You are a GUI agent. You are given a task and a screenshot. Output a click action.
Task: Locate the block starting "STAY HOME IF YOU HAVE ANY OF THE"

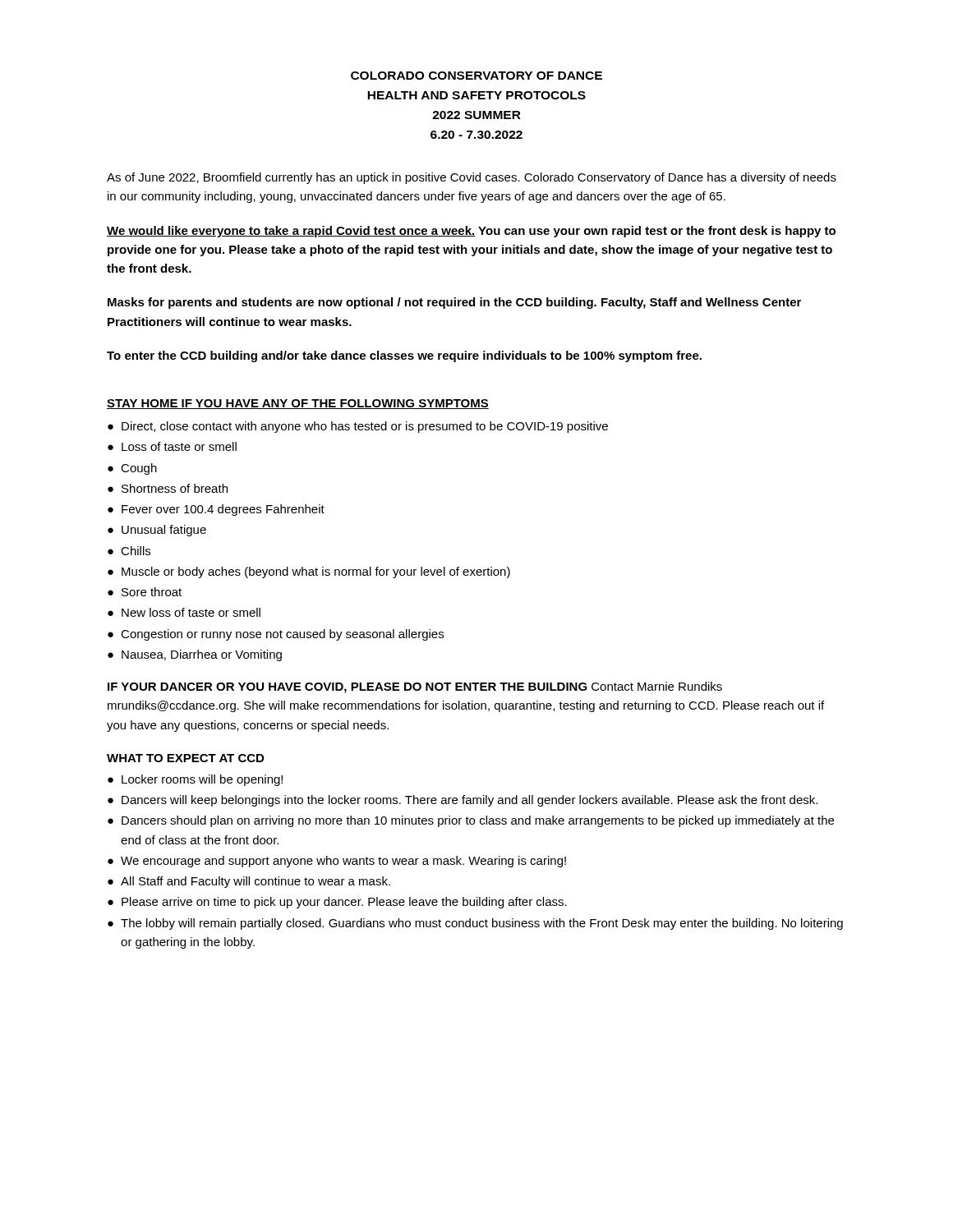coord(298,403)
